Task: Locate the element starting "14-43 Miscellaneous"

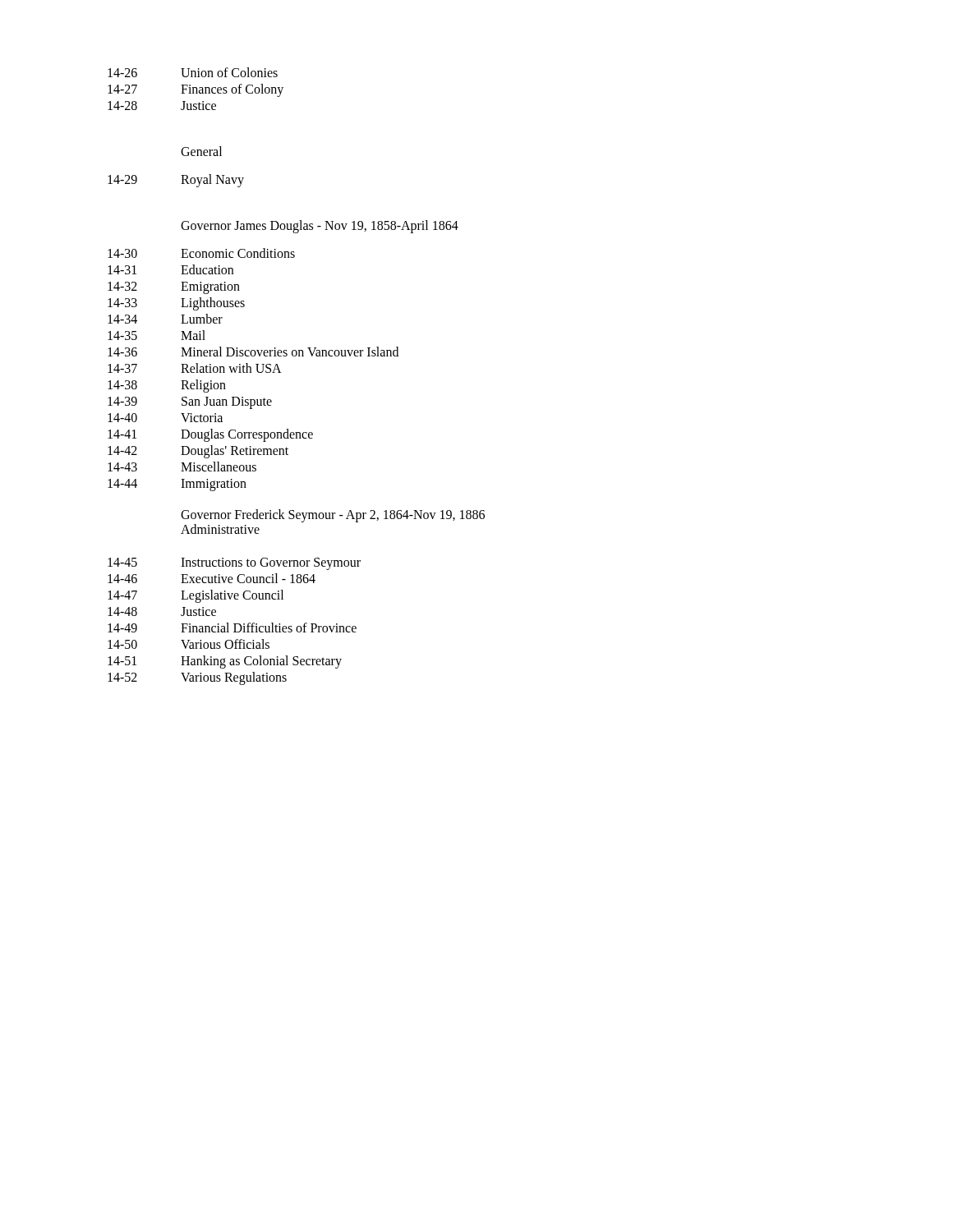Action: point(182,467)
